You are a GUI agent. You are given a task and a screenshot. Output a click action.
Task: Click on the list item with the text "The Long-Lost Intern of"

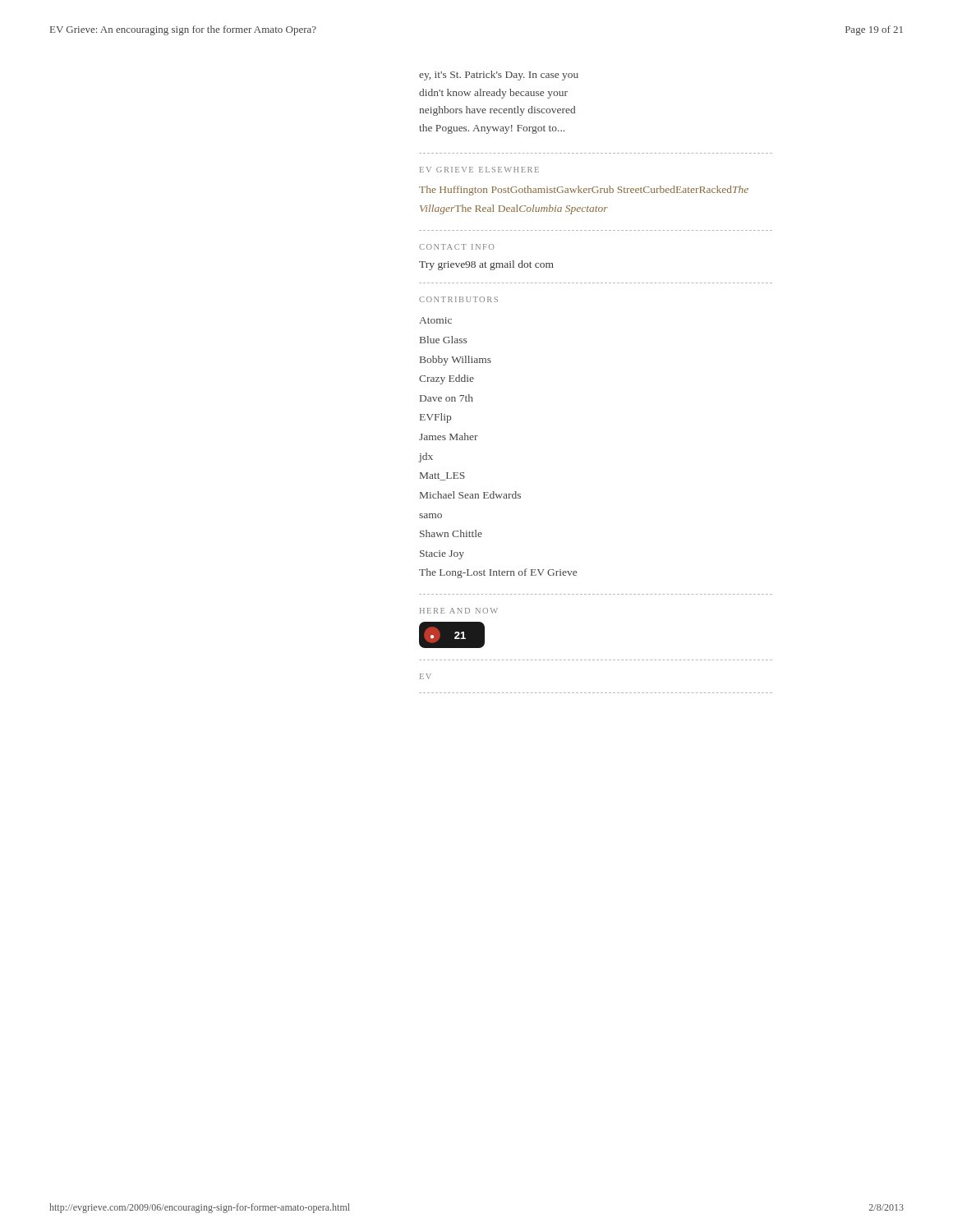pyautogui.click(x=498, y=572)
